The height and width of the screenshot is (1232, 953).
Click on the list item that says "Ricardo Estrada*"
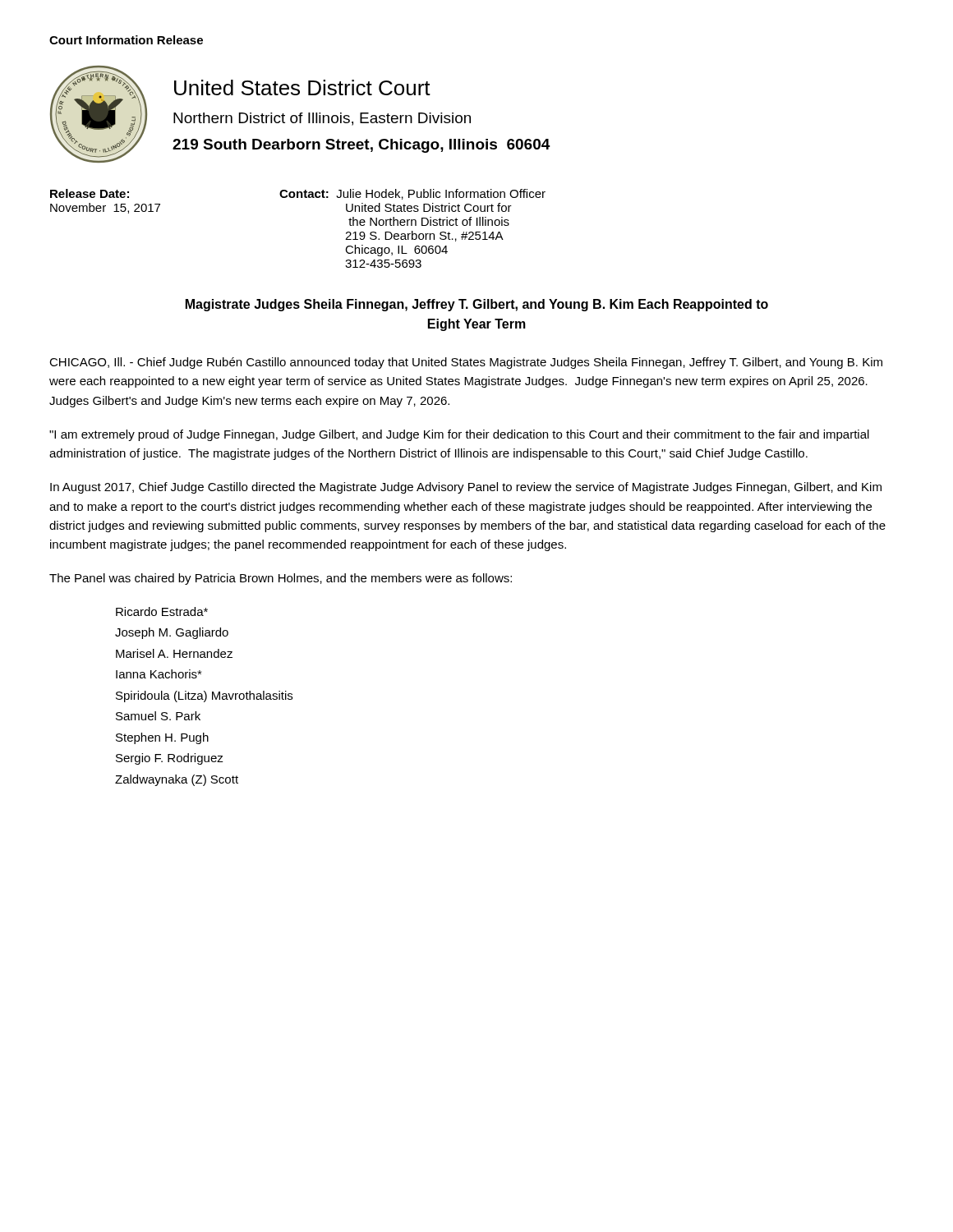pos(162,611)
